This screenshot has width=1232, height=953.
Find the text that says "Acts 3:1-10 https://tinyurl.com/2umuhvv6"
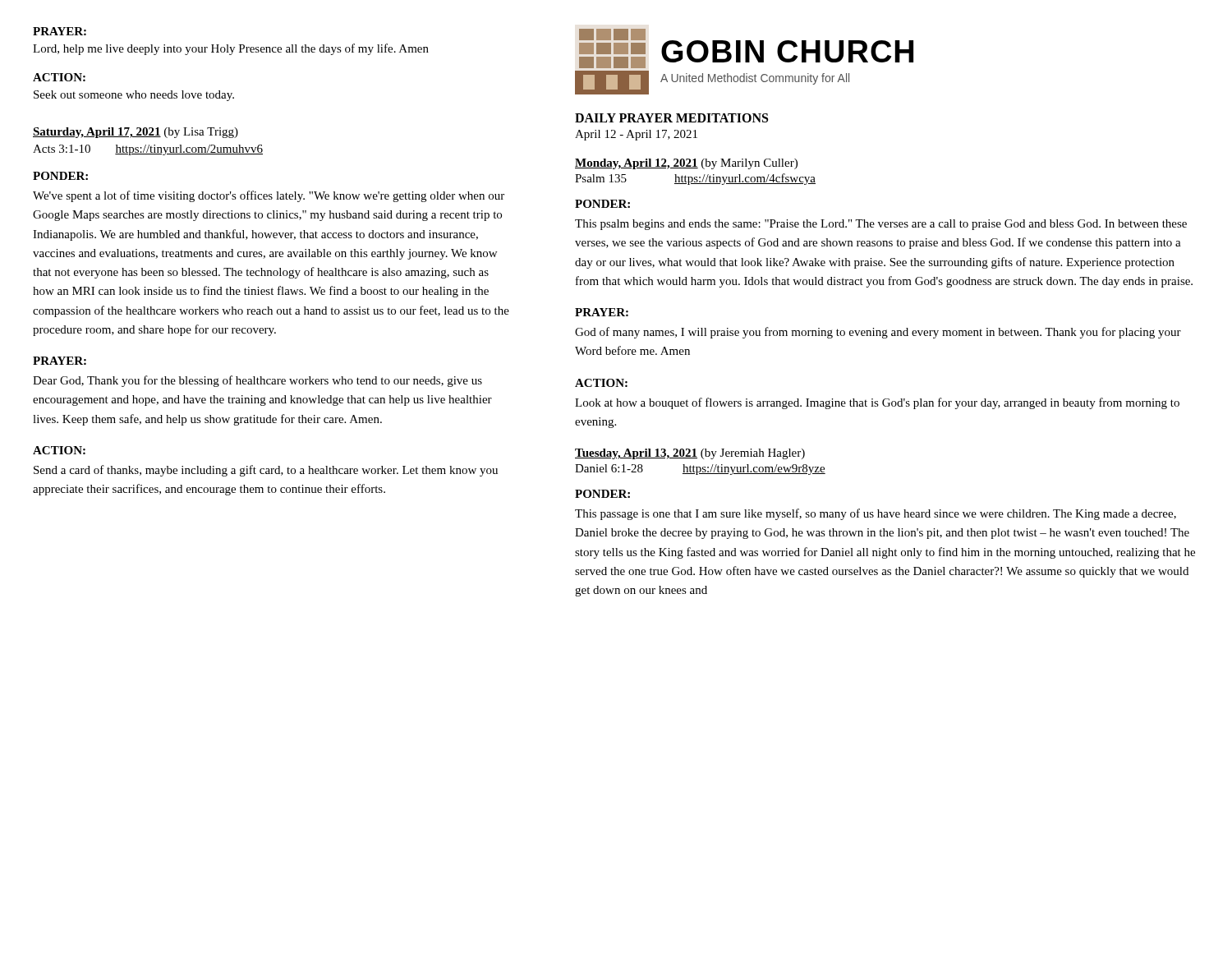(x=148, y=149)
